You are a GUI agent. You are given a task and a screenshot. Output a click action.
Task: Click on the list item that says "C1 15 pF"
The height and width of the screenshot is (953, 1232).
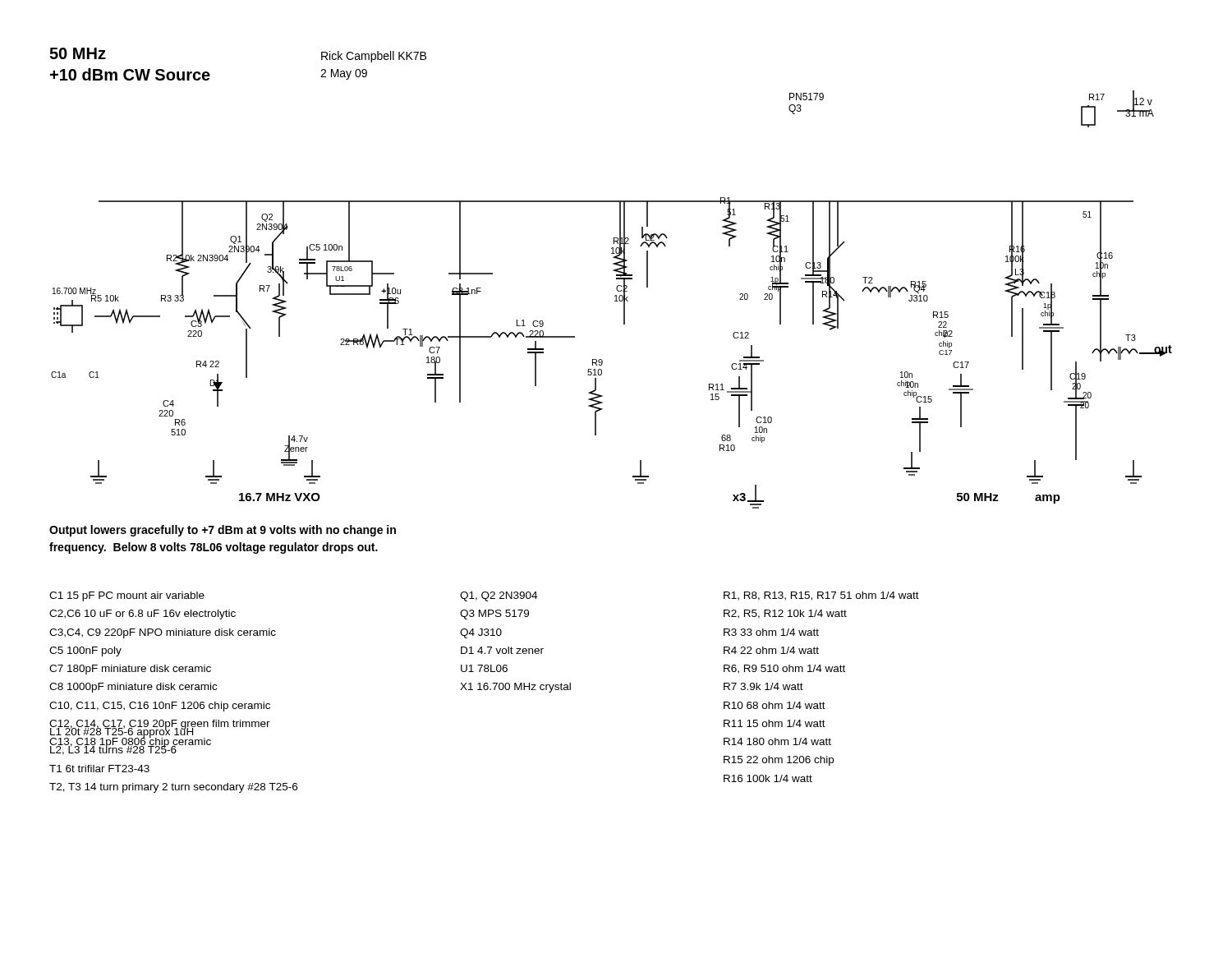[163, 668]
